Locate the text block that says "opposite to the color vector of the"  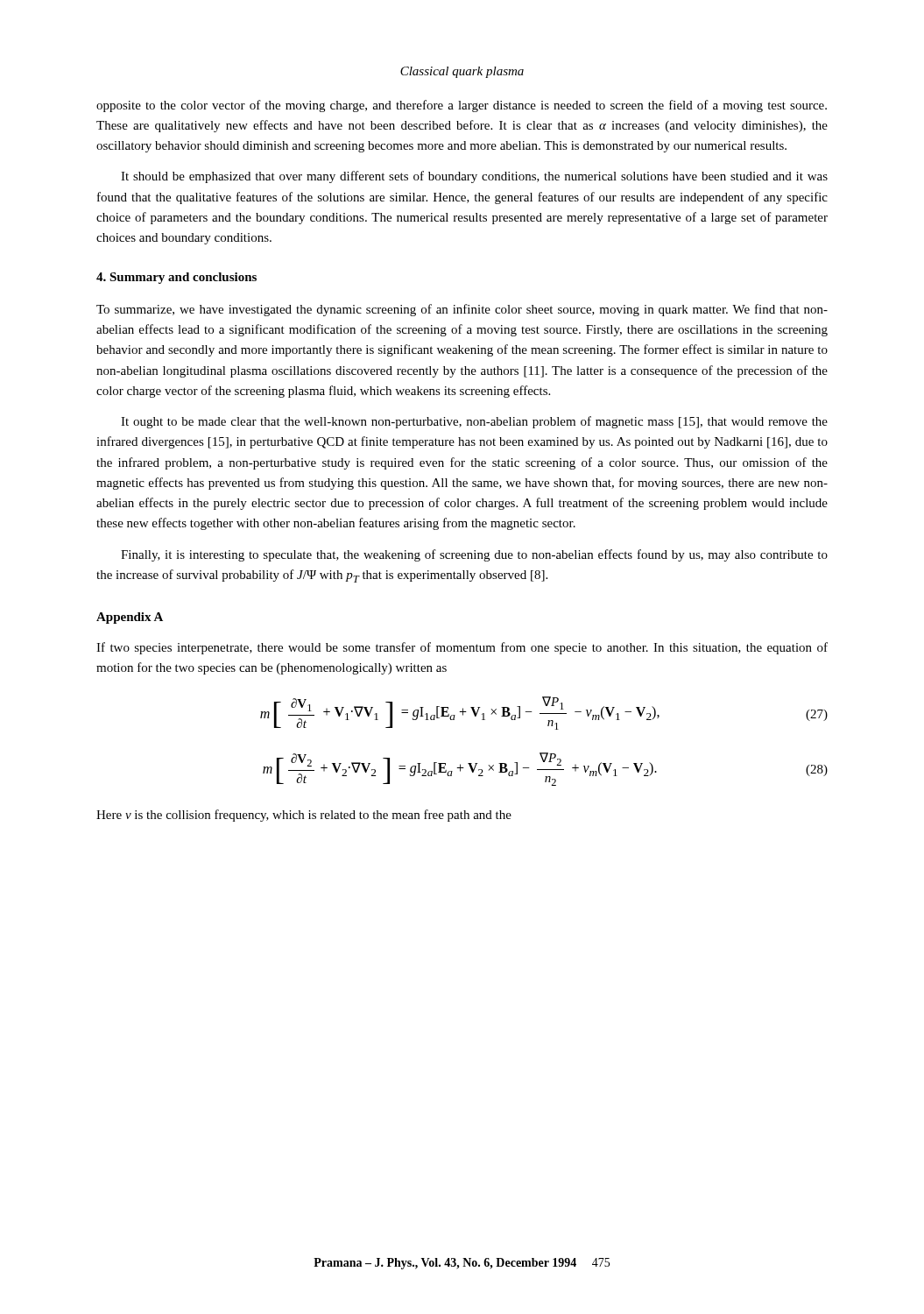(462, 125)
